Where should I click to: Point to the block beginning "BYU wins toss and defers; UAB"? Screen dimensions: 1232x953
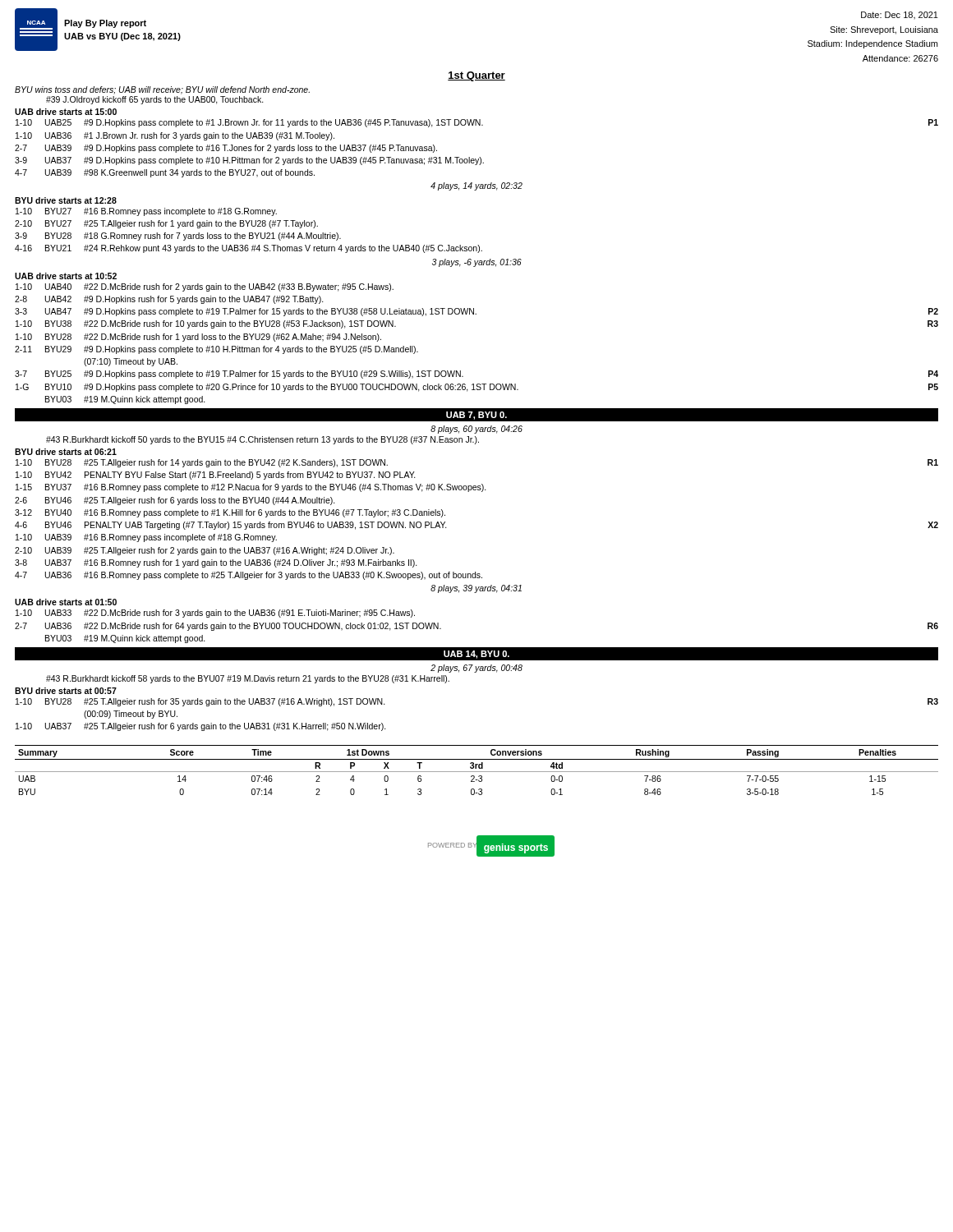(163, 95)
